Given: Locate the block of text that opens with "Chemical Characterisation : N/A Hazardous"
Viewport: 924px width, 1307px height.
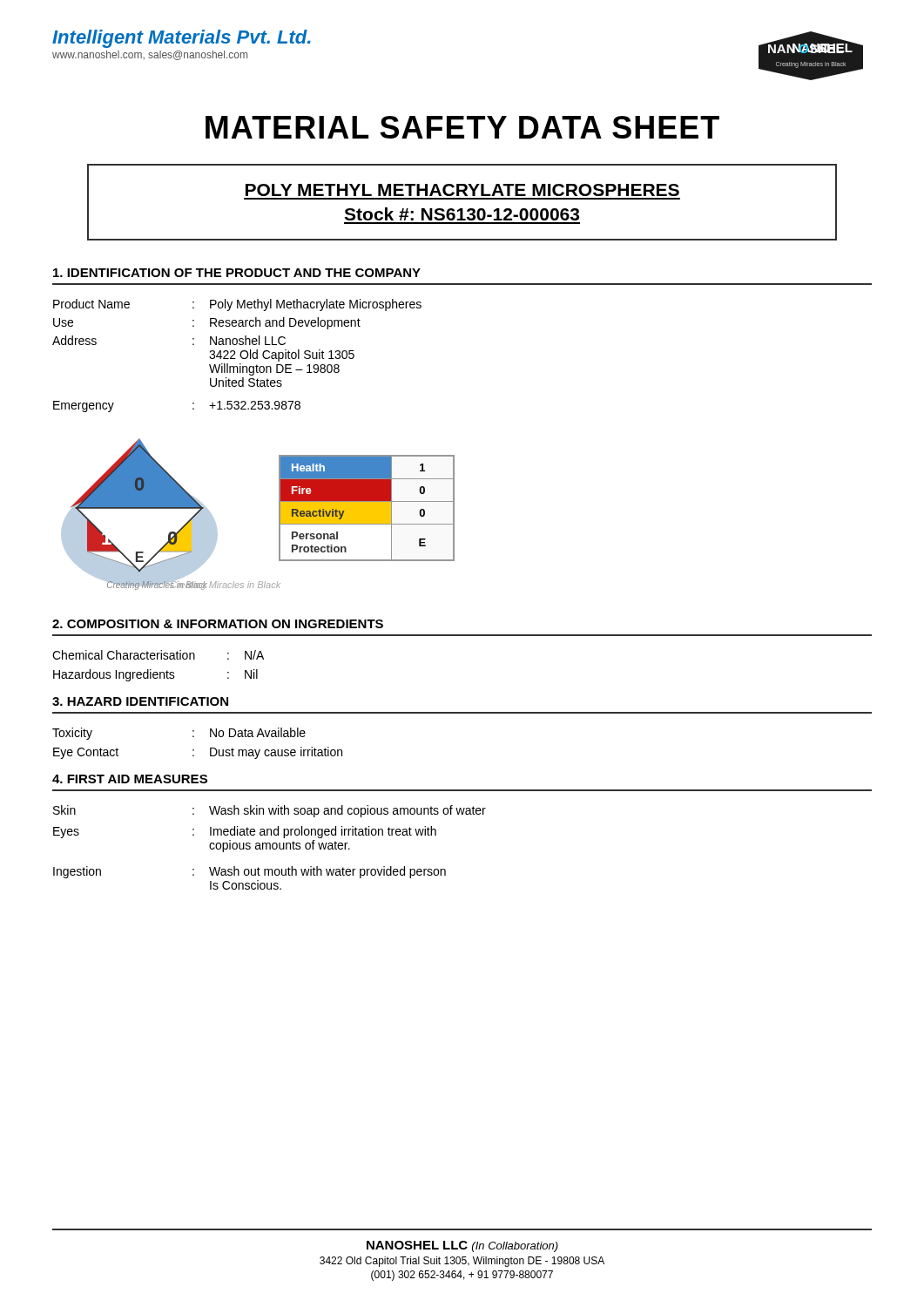Looking at the screenshot, I should pos(158,655).
